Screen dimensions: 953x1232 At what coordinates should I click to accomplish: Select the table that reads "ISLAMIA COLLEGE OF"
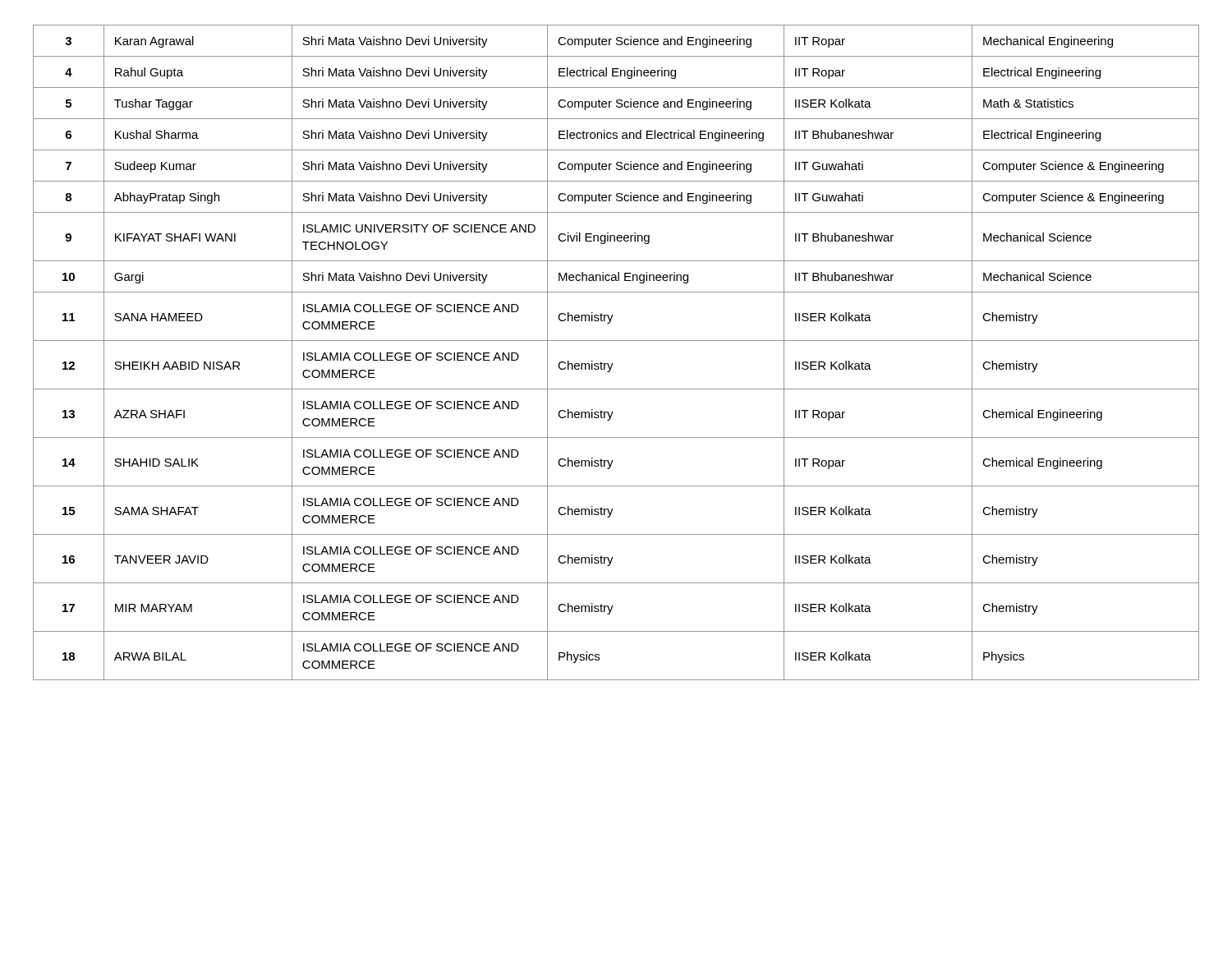[x=616, y=352]
